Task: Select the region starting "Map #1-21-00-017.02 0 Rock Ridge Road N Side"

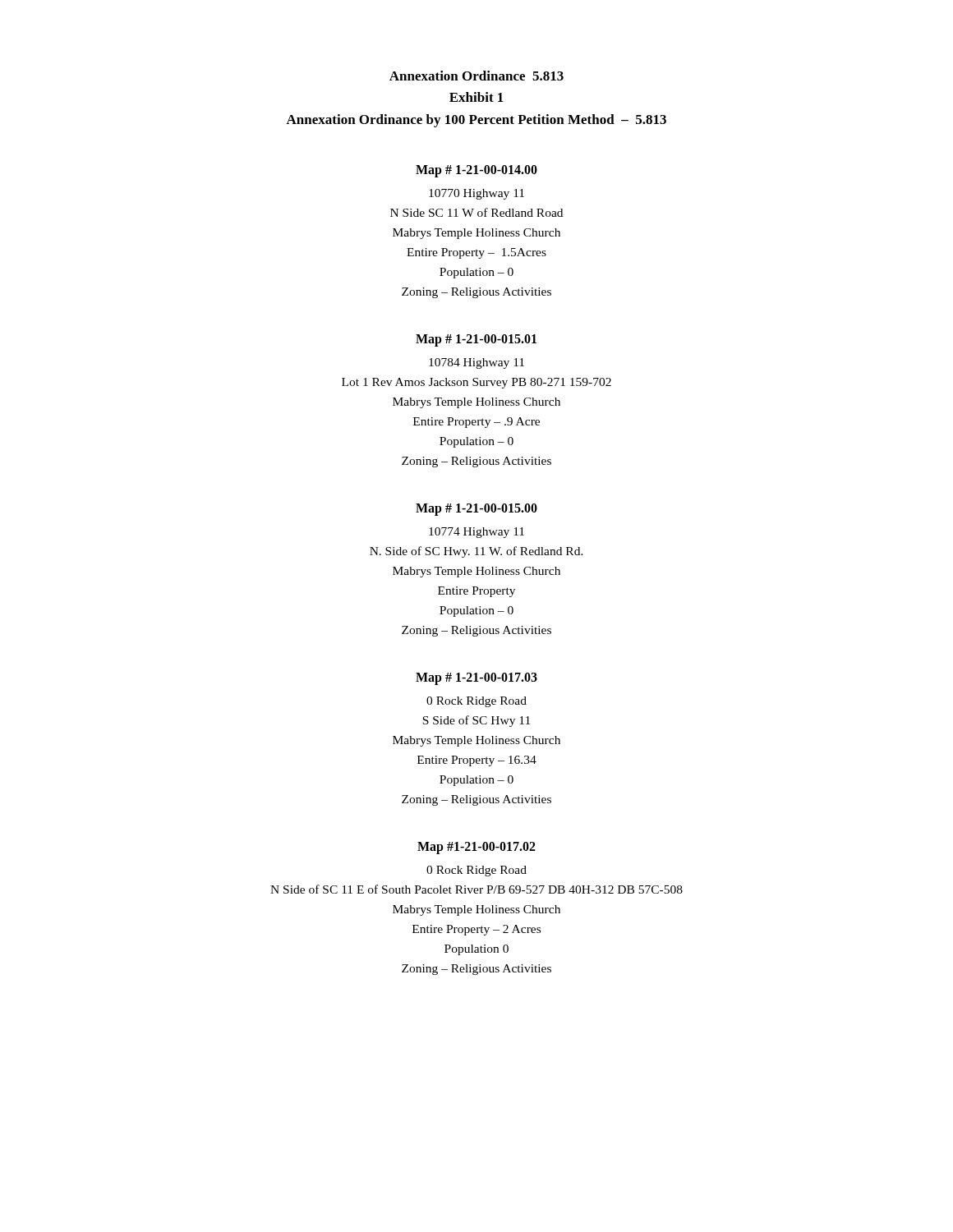Action: click(476, 908)
